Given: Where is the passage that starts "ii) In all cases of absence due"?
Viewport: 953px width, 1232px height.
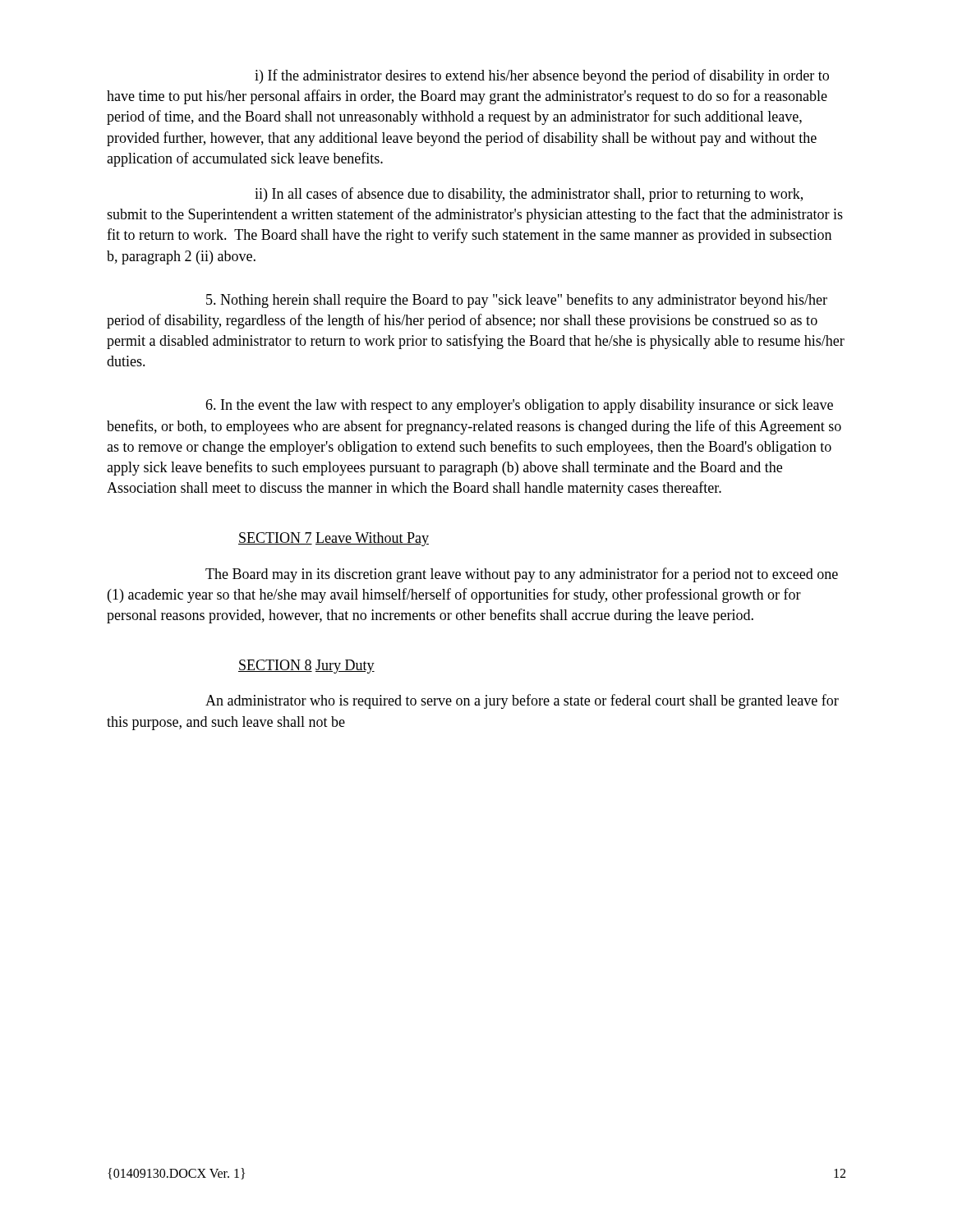Looking at the screenshot, I should 475,225.
